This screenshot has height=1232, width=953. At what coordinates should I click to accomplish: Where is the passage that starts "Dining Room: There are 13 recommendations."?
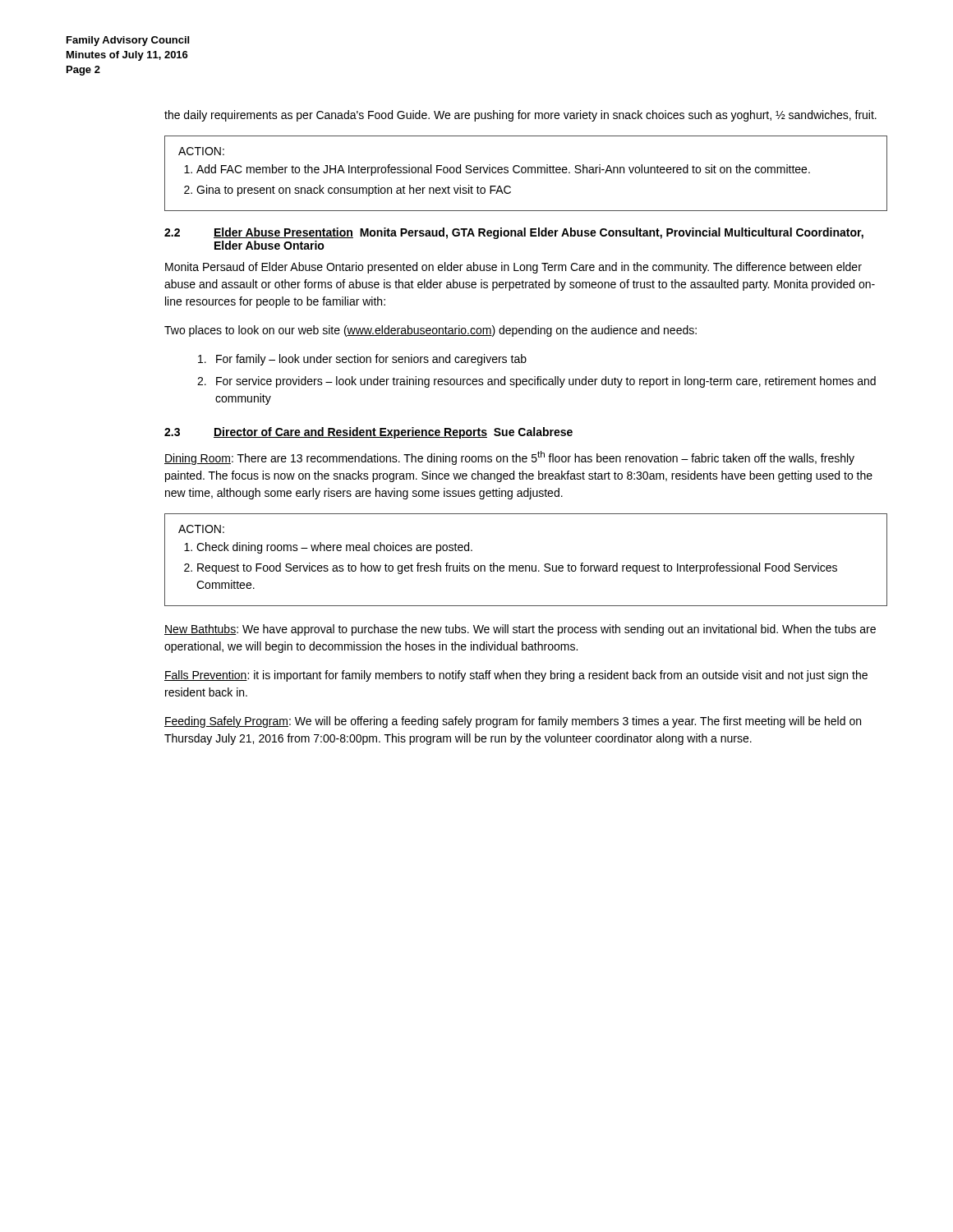(518, 474)
